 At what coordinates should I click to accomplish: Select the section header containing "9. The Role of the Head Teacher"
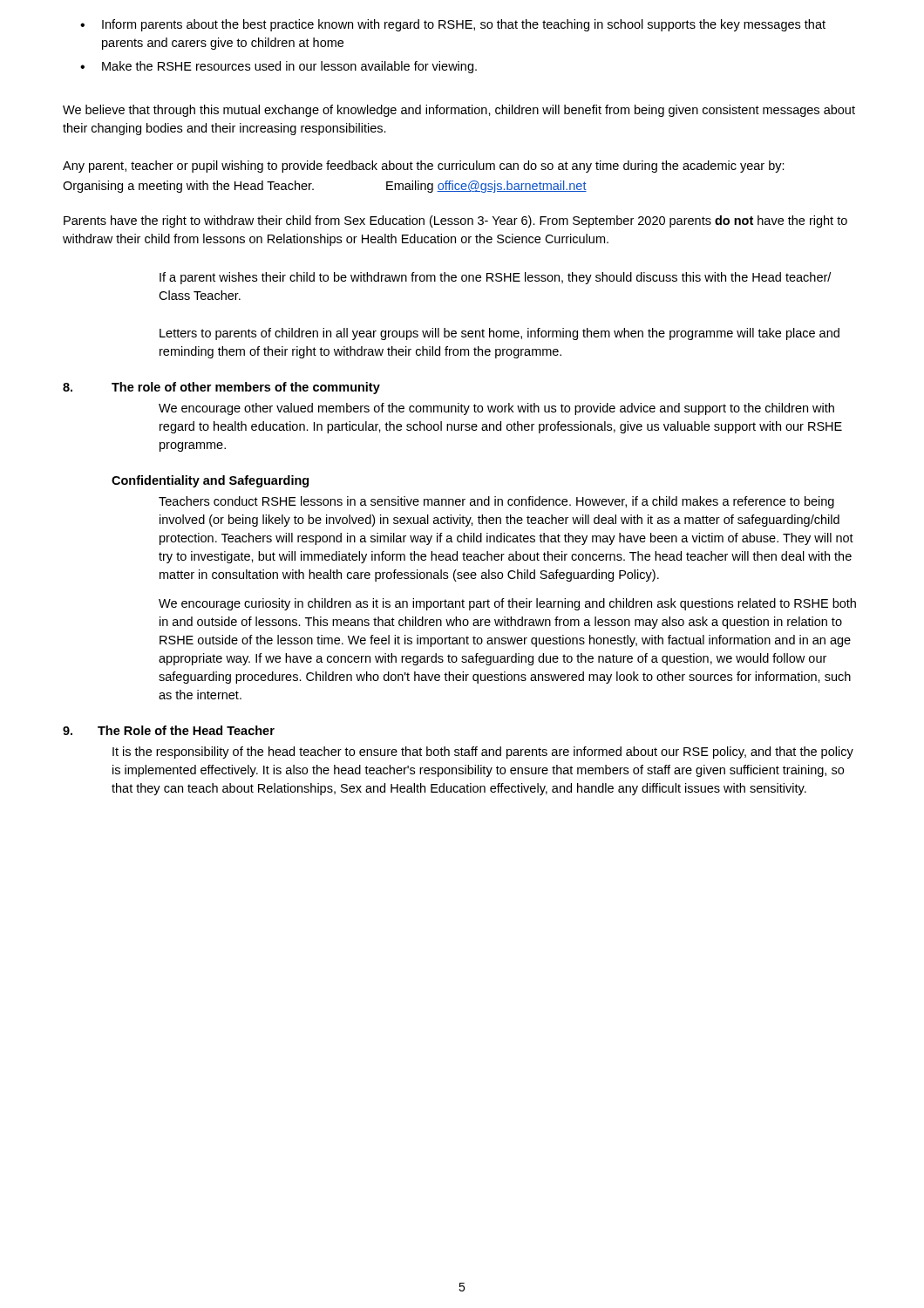click(x=169, y=731)
